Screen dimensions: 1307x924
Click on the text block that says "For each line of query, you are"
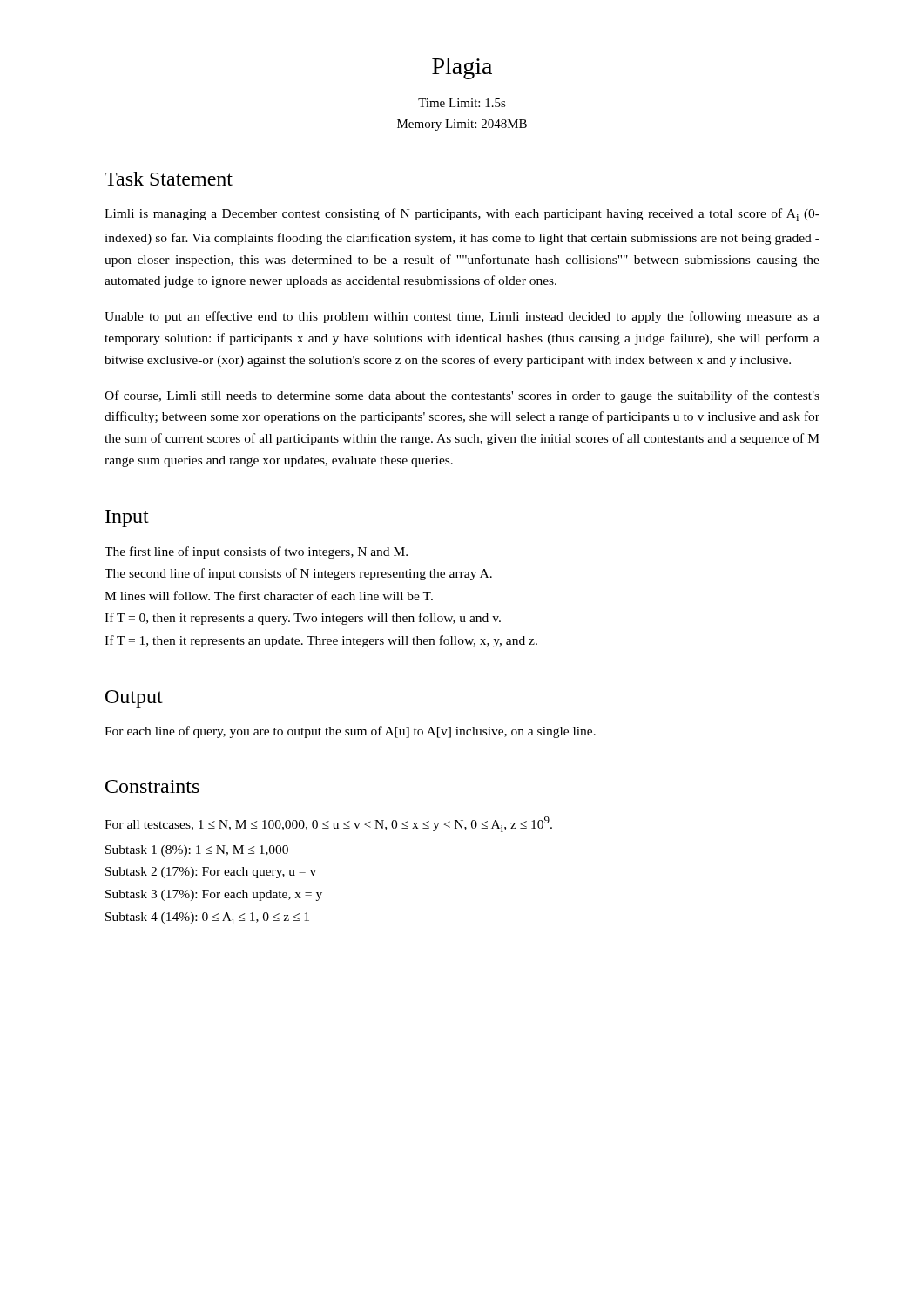pos(350,730)
